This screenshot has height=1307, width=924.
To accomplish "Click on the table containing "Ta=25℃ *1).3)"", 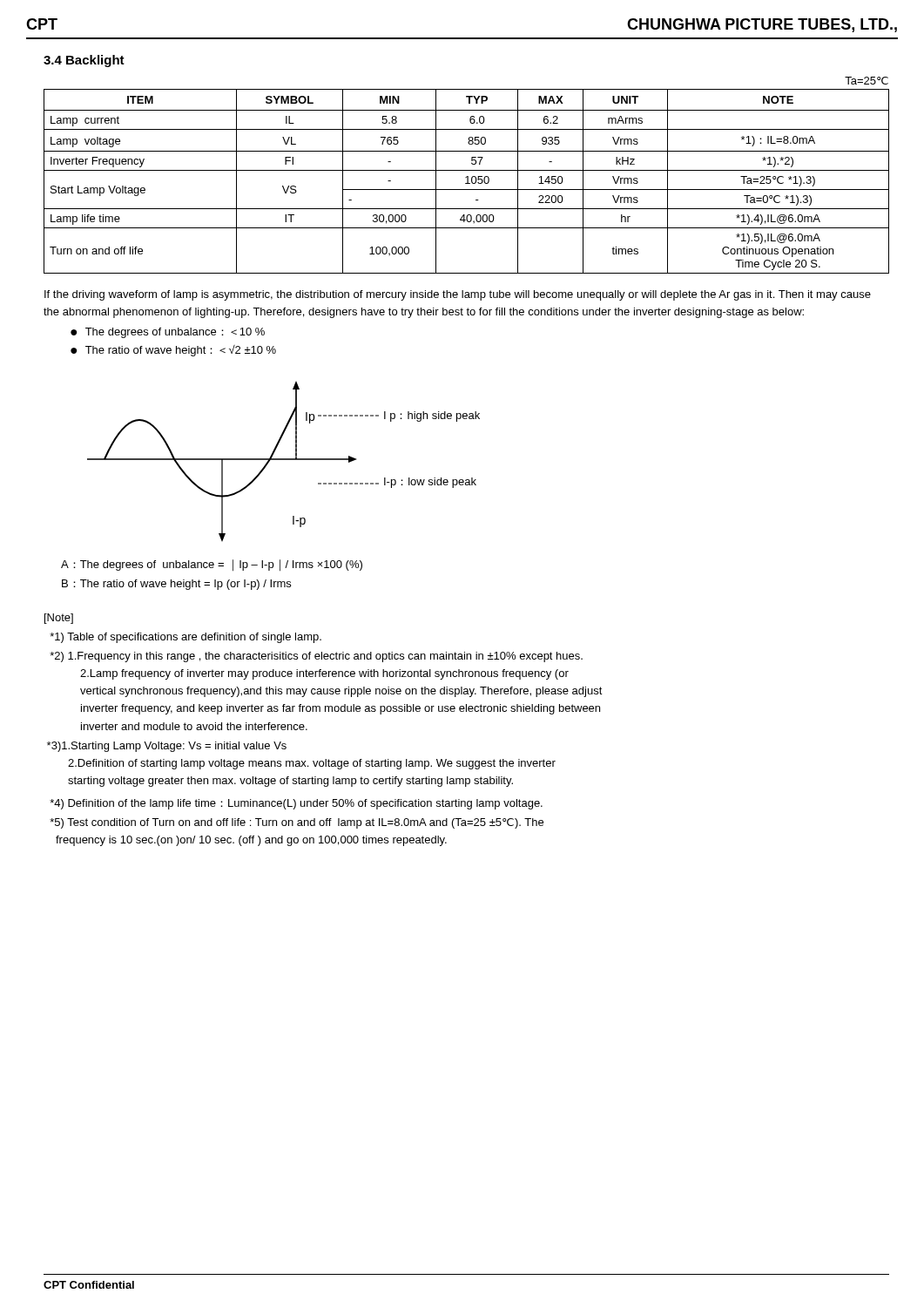I will click(x=466, y=181).
